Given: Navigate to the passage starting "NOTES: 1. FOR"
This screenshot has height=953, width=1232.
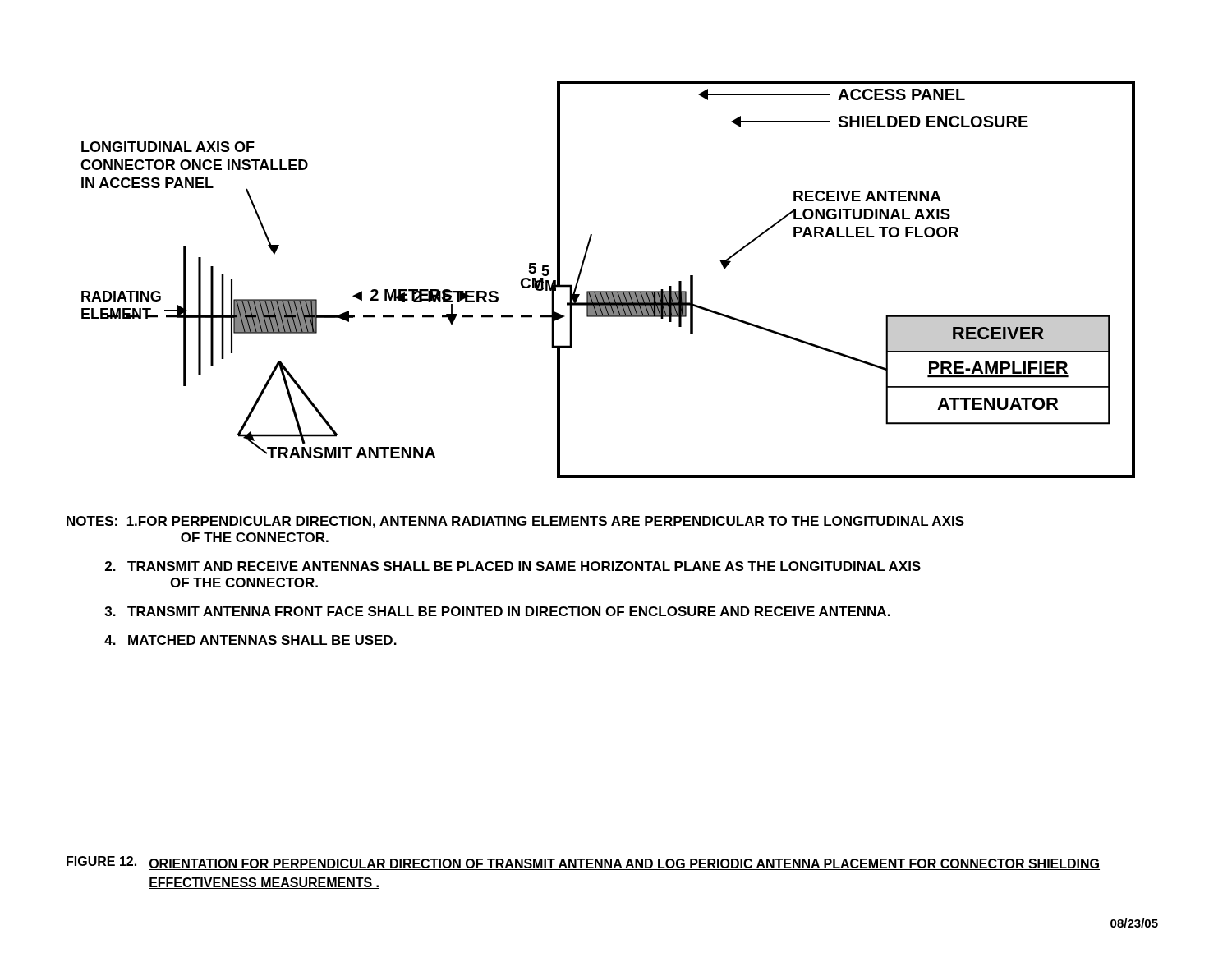Looking at the screenshot, I should click(515, 530).
